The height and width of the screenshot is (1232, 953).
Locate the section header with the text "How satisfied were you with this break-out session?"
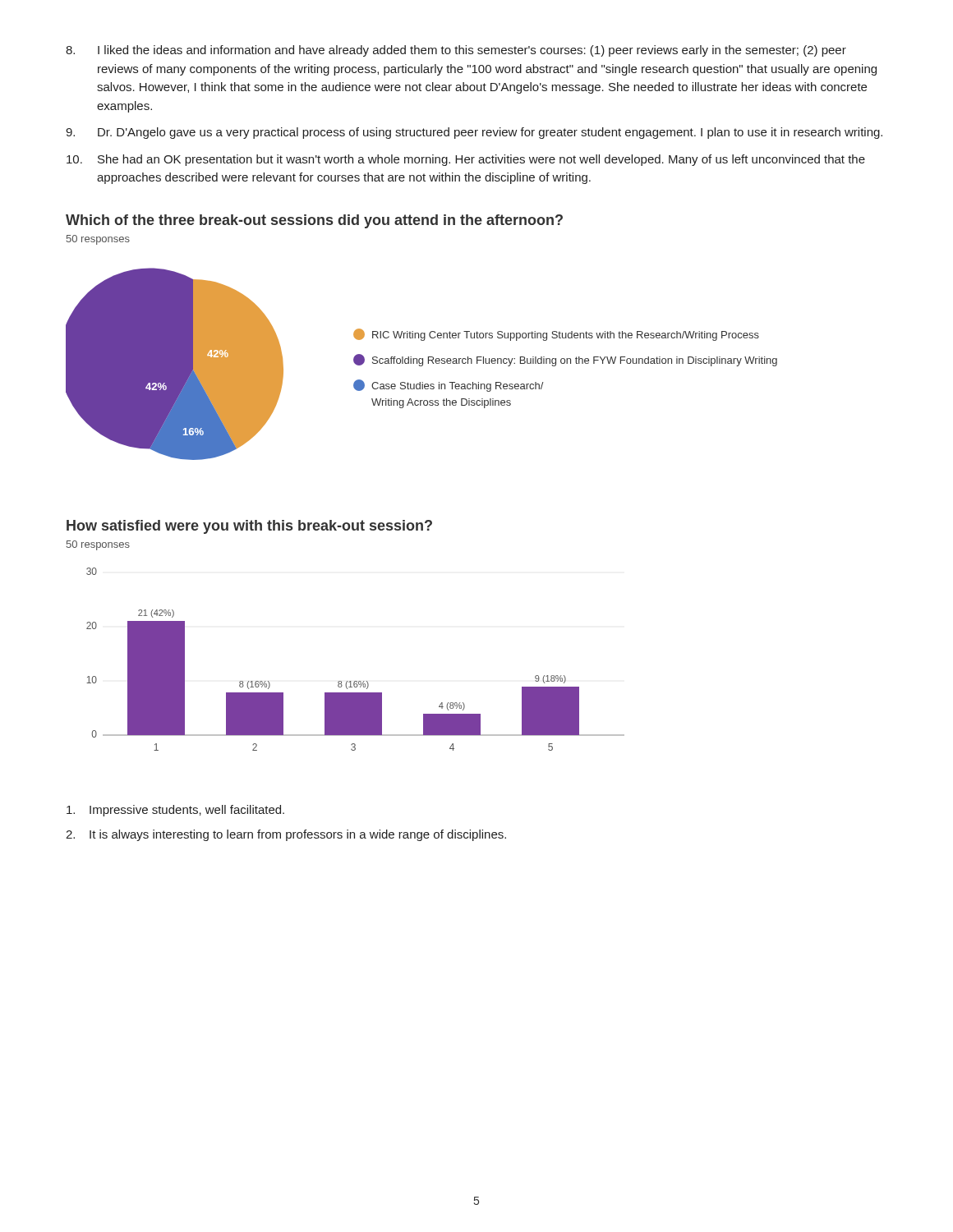(249, 525)
